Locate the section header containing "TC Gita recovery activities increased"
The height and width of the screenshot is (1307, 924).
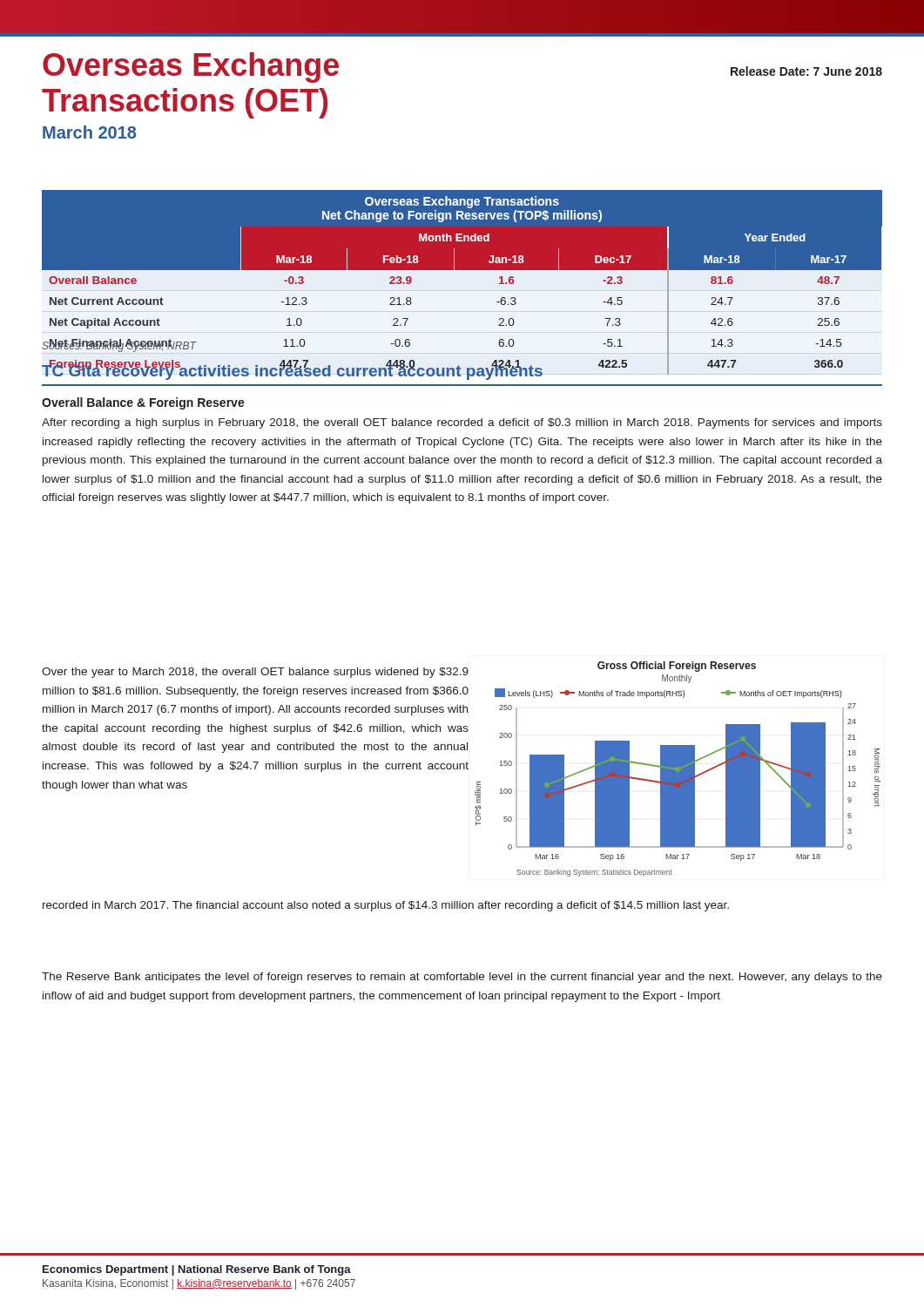click(292, 371)
